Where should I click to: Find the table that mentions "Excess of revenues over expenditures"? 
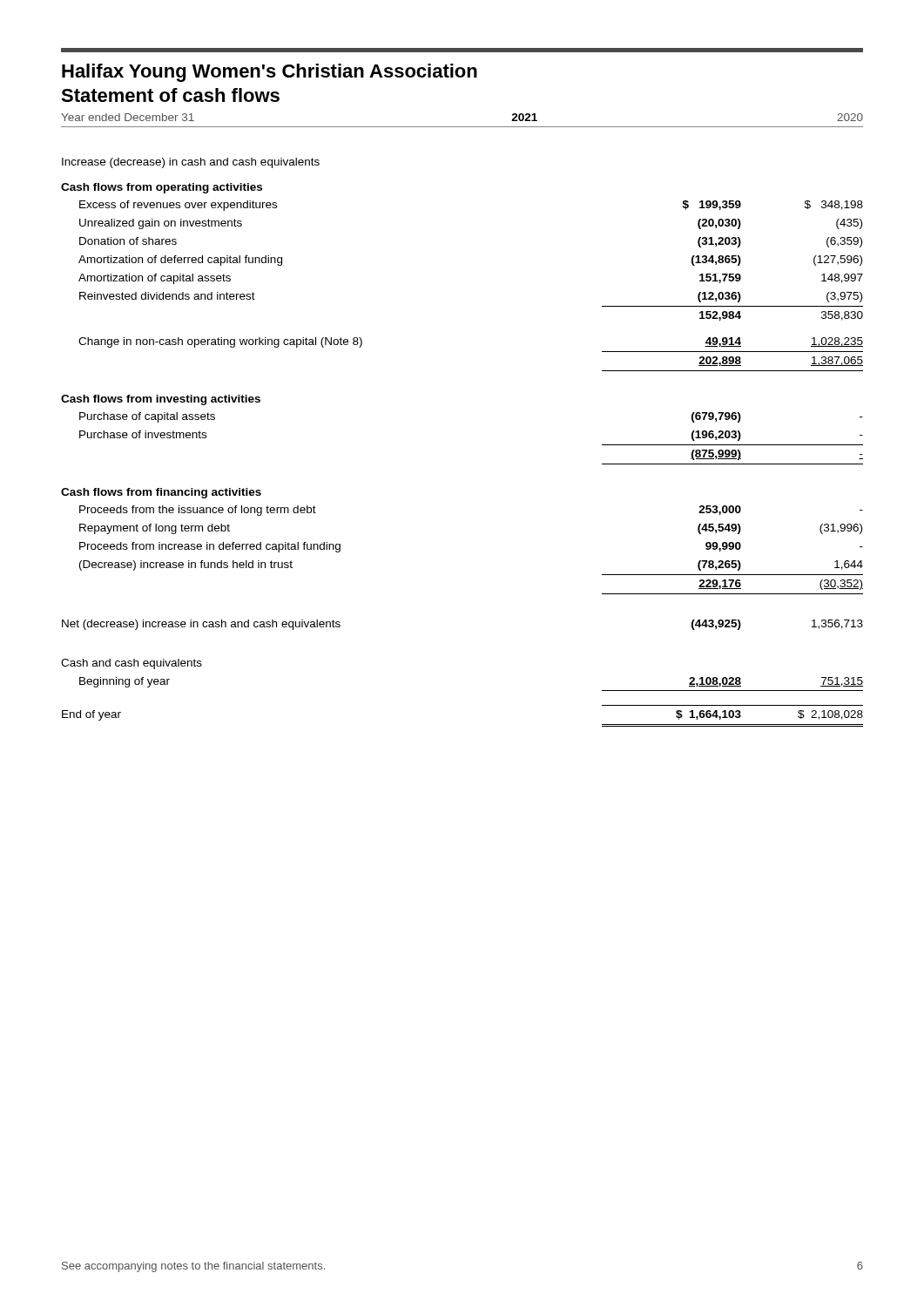point(462,284)
